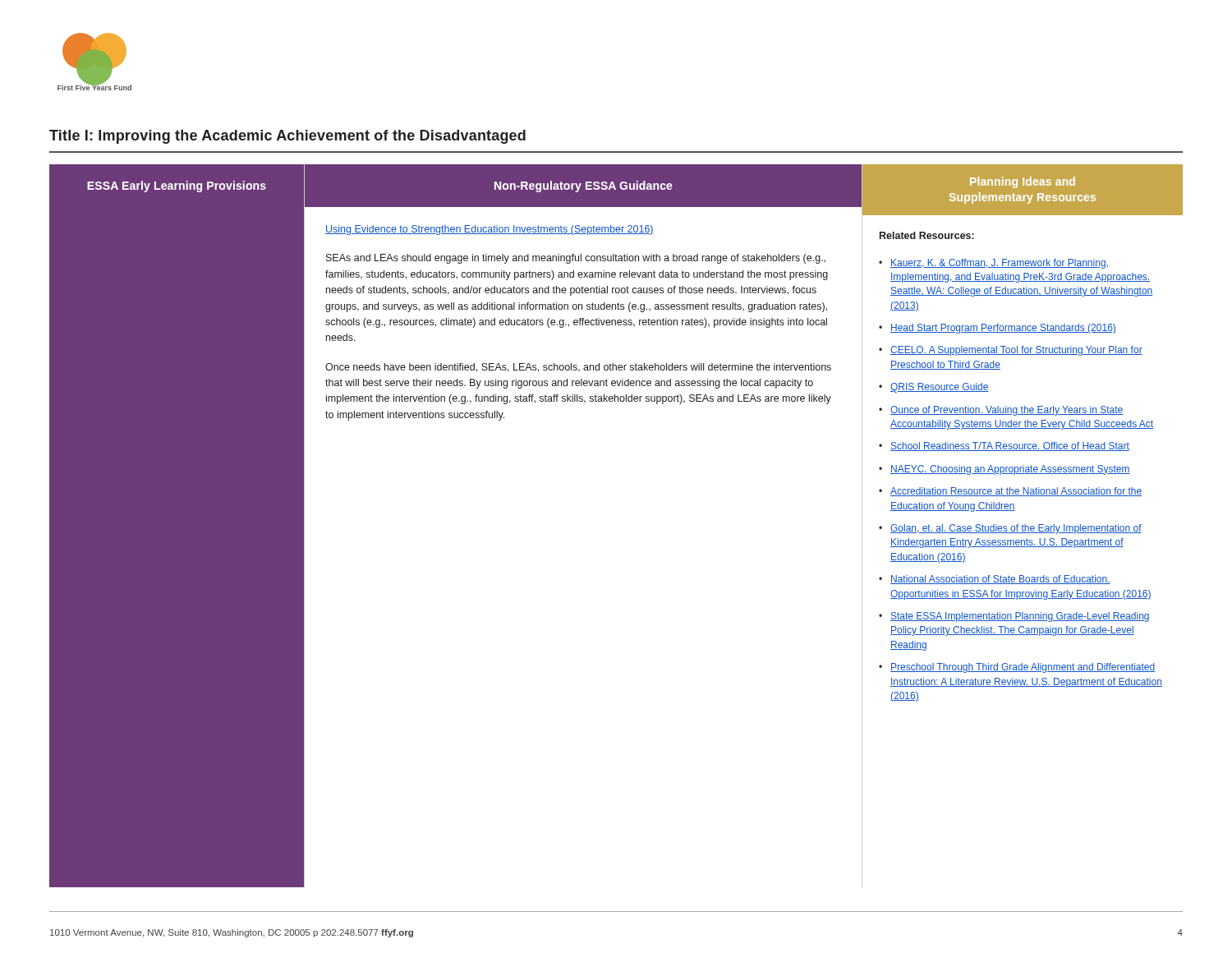1232x953 pixels.
Task: Click on the text block starting "Preschool Through Third Grade"
Action: (x=1026, y=681)
